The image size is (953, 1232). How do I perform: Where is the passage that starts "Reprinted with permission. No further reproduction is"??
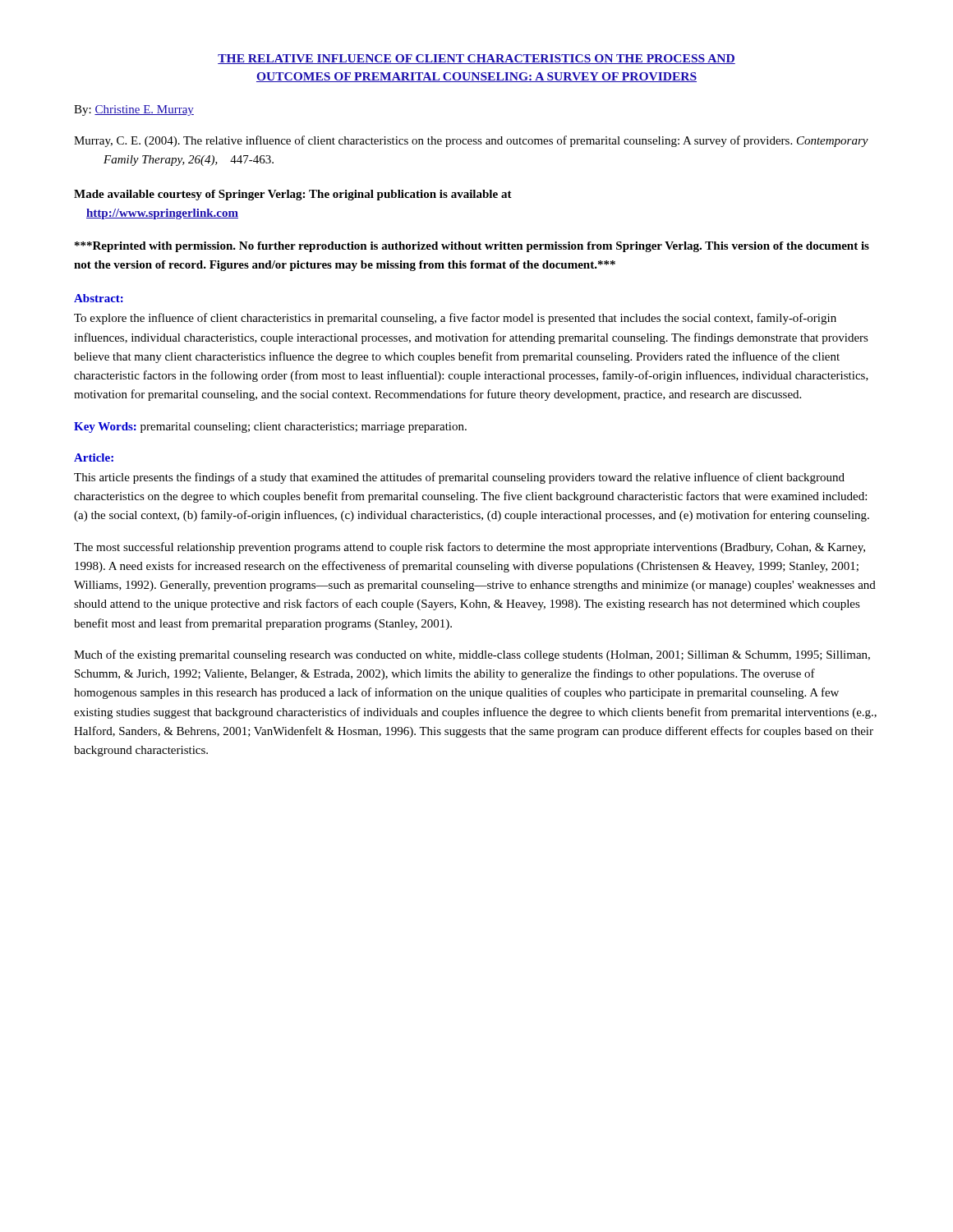point(472,255)
